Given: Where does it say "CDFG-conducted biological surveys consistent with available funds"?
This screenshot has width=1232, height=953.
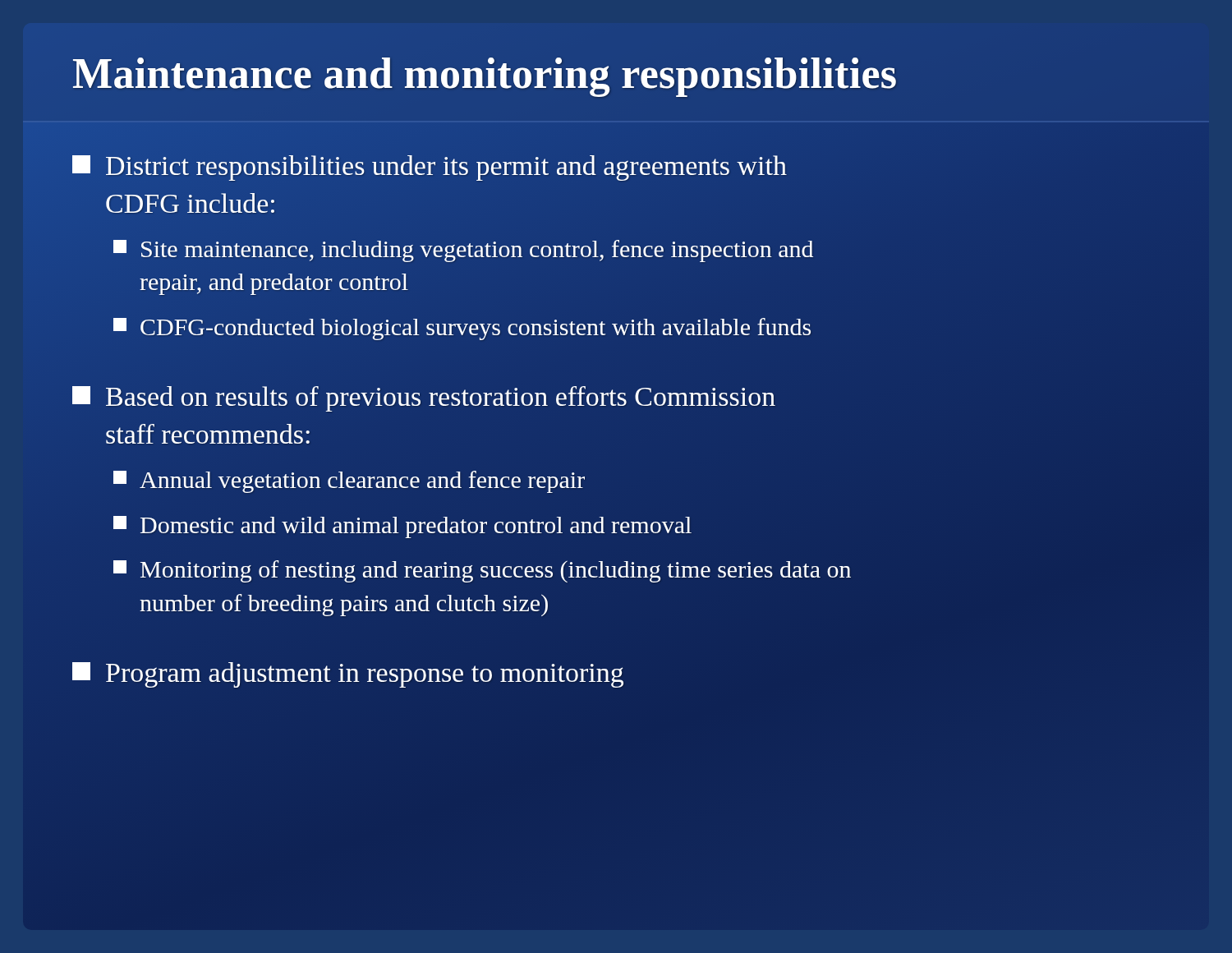Looking at the screenshot, I should pyautogui.click(x=462, y=327).
